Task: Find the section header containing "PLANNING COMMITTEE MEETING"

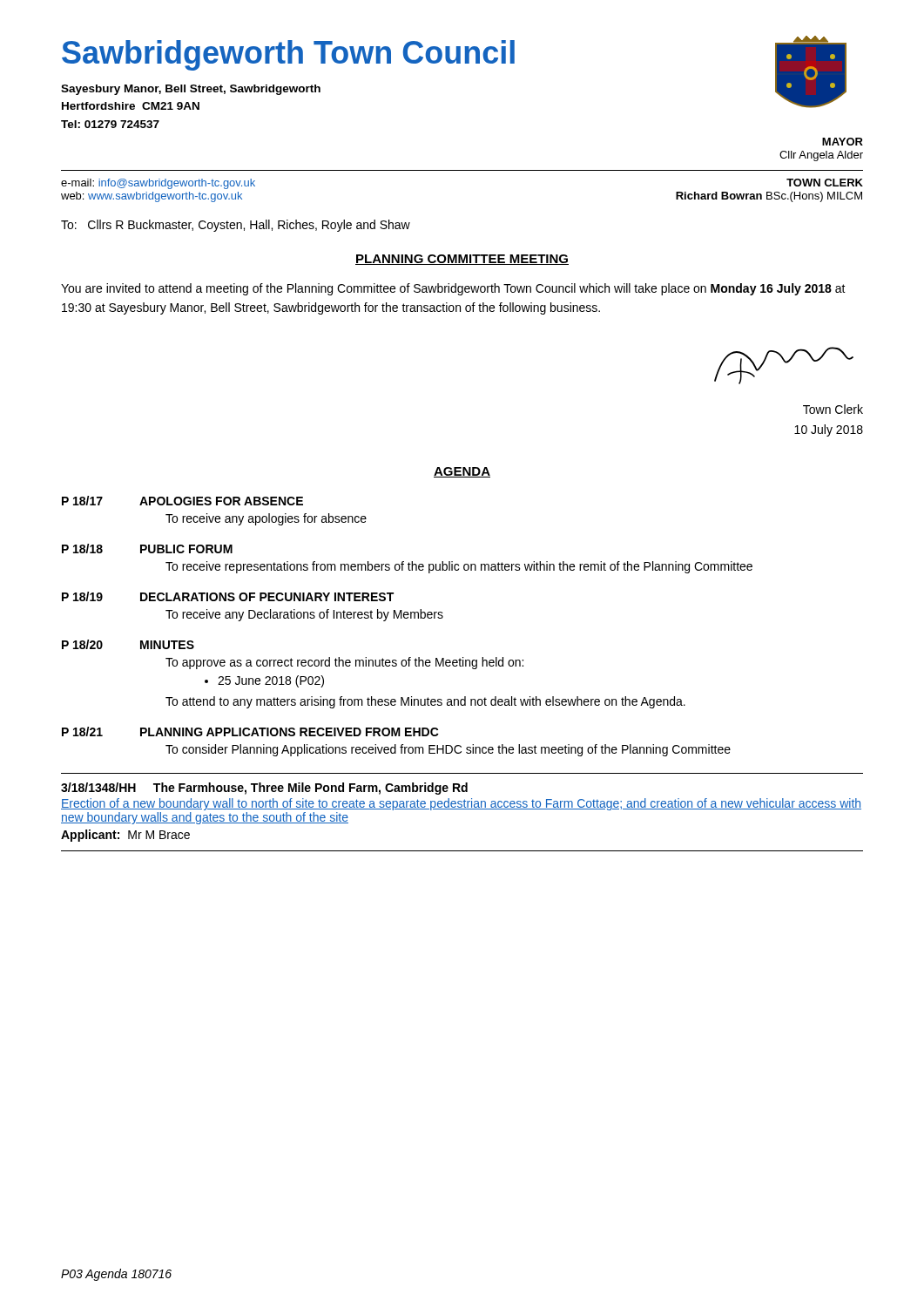Action: pos(462,258)
